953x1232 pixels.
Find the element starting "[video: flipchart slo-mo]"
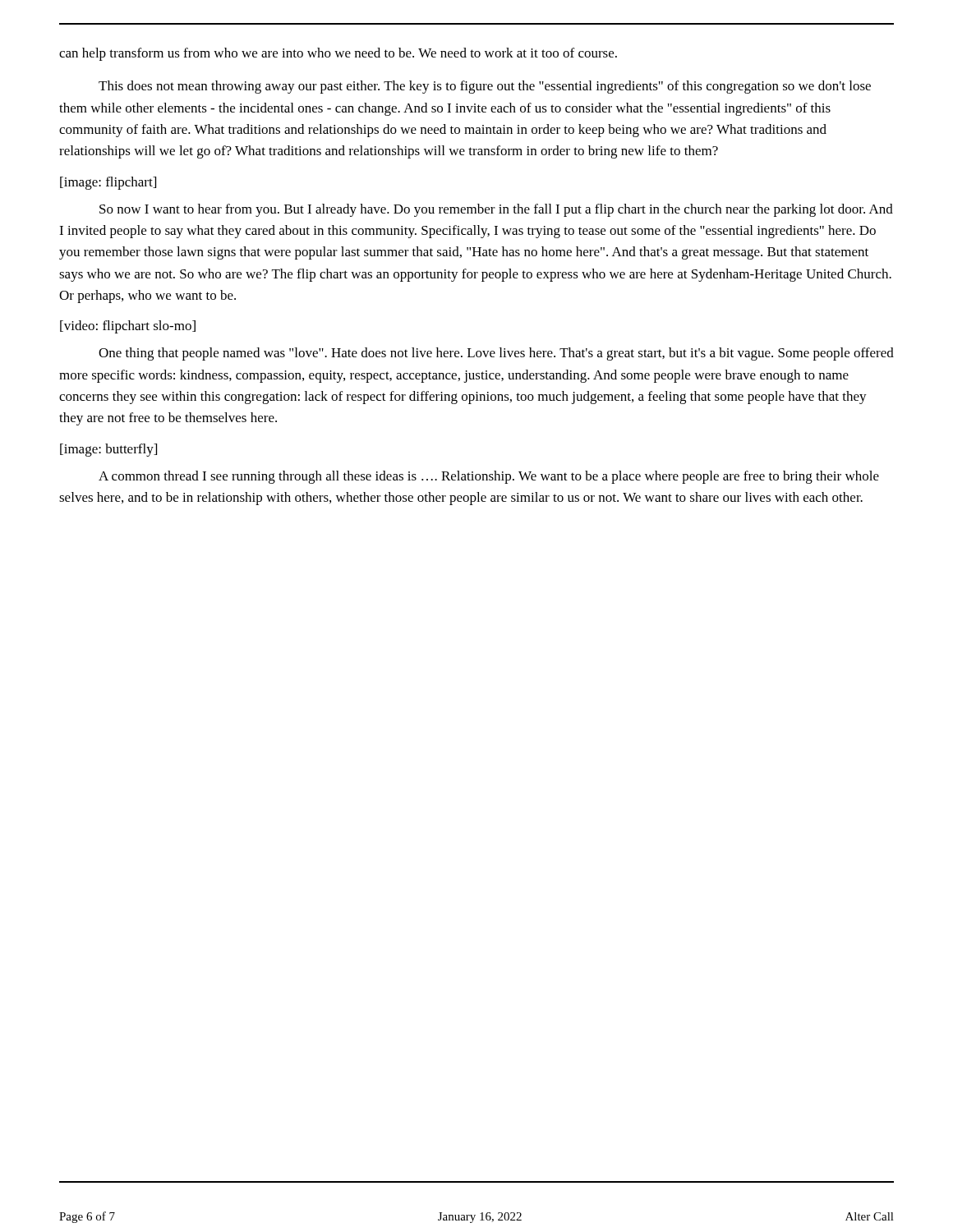[x=128, y=326]
